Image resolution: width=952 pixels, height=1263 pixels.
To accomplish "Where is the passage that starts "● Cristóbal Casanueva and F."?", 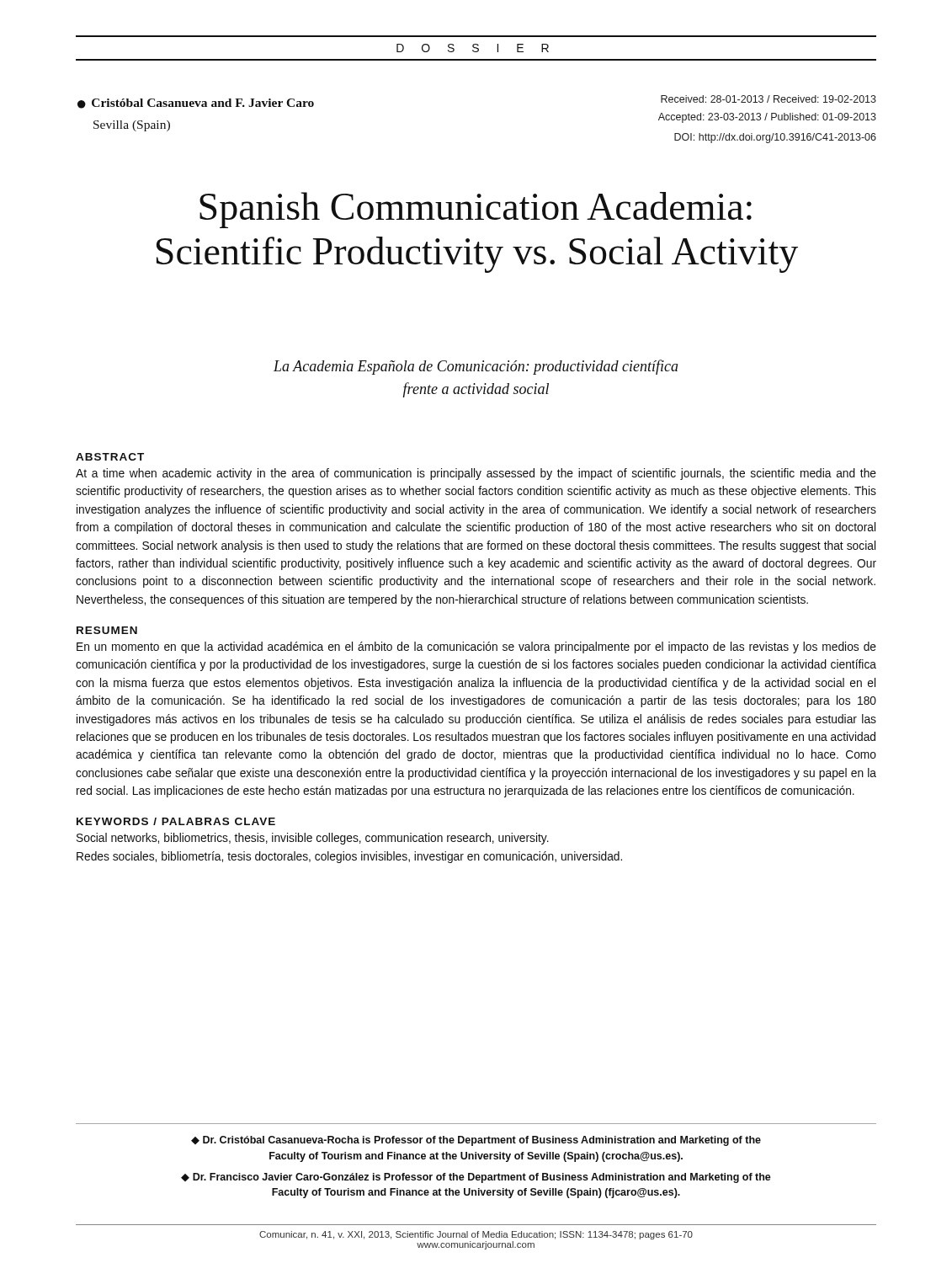I will 219,113.
